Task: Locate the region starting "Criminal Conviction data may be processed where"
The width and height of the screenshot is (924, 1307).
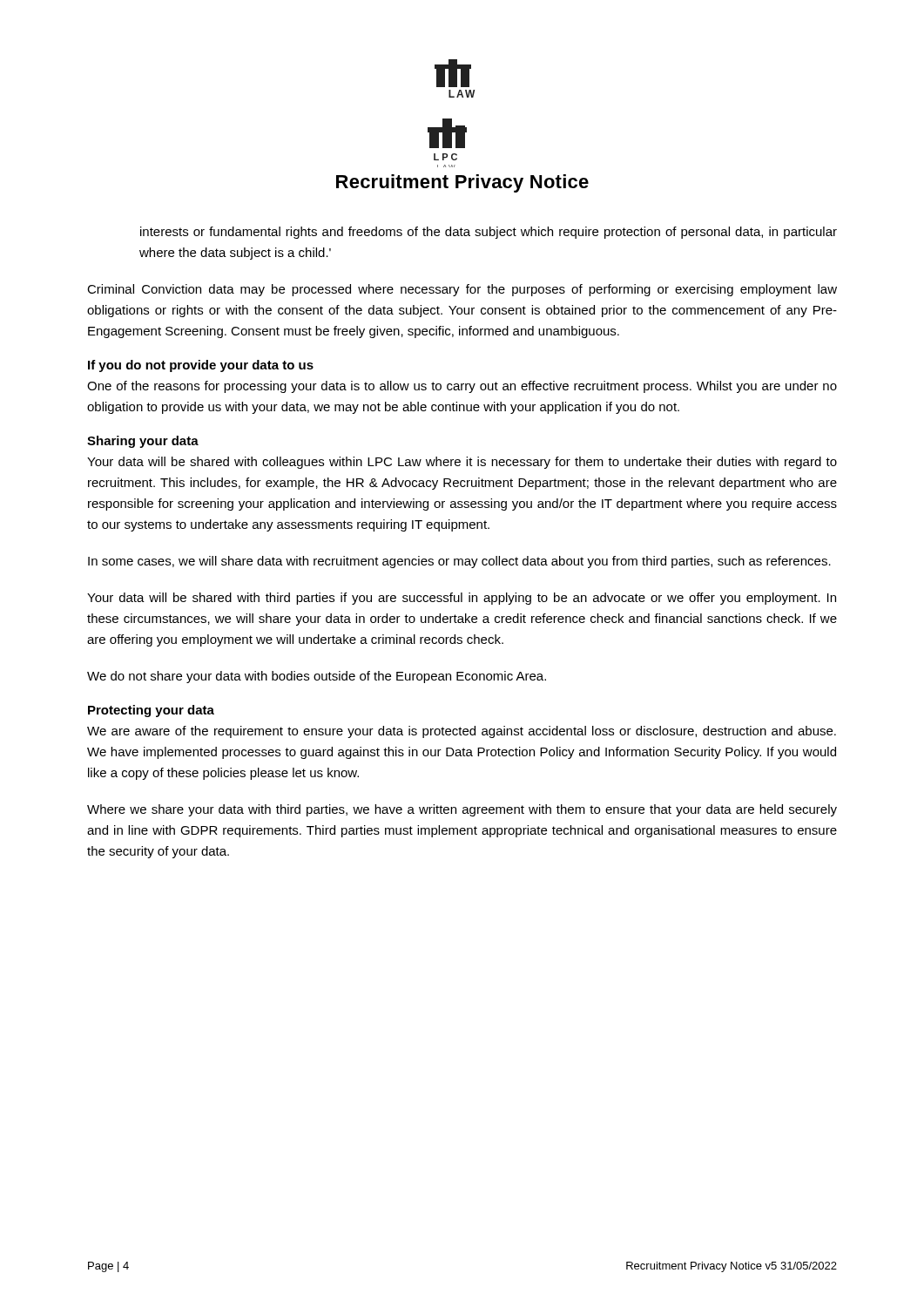Action: coord(462,310)
